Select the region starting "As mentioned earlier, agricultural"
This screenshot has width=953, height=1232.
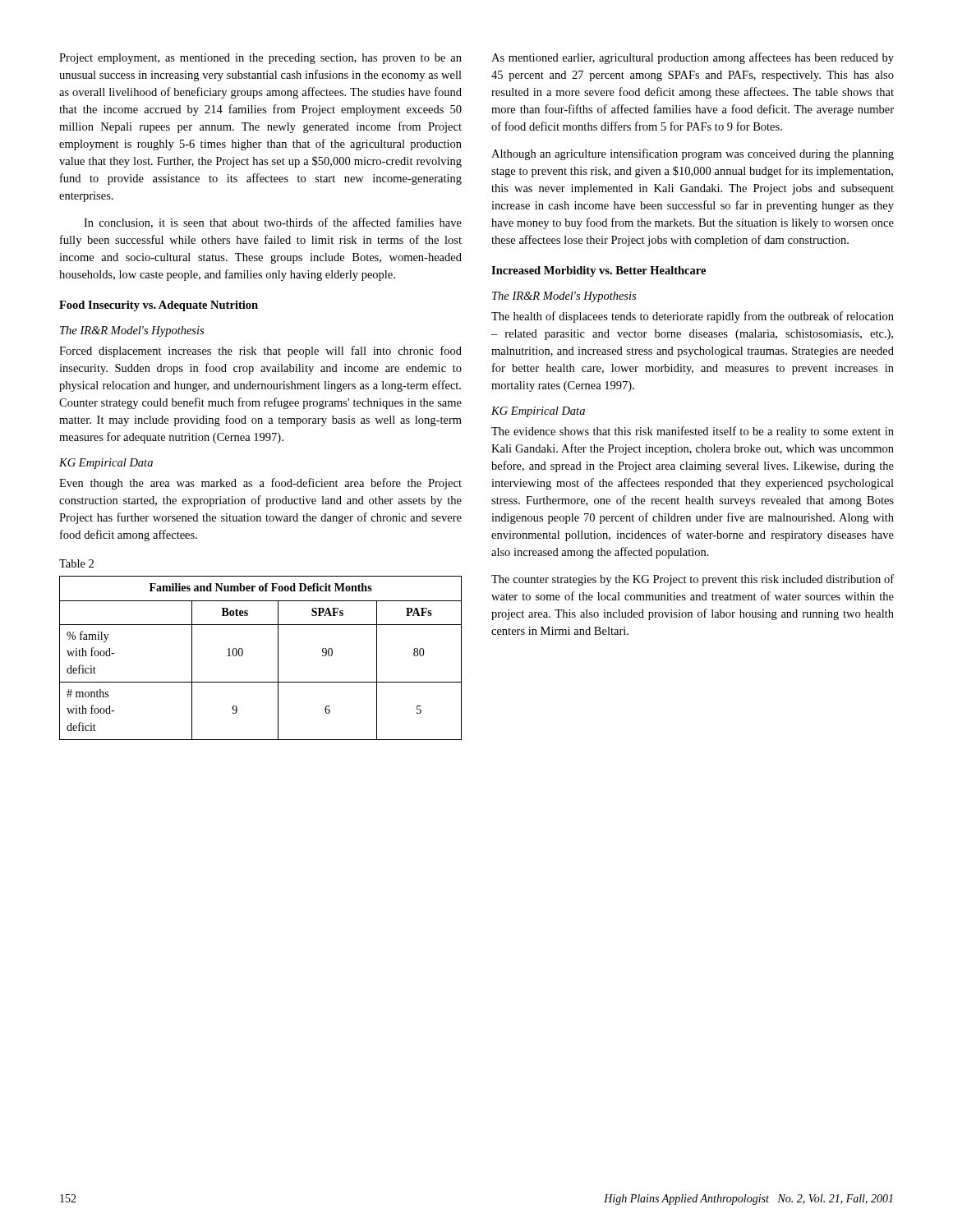coord(693,92)
